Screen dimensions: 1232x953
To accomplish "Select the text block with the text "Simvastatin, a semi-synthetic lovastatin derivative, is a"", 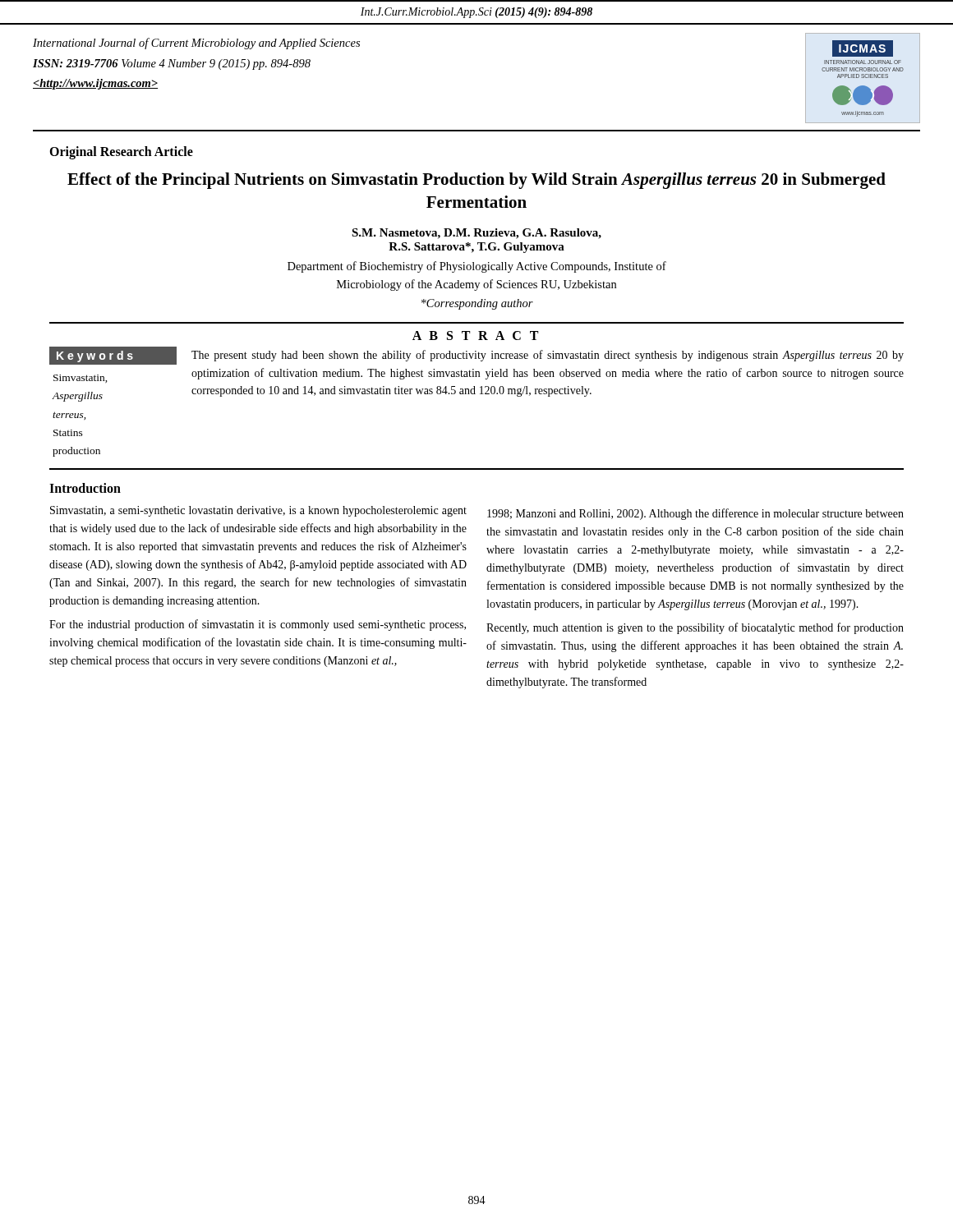I will 258,556.
